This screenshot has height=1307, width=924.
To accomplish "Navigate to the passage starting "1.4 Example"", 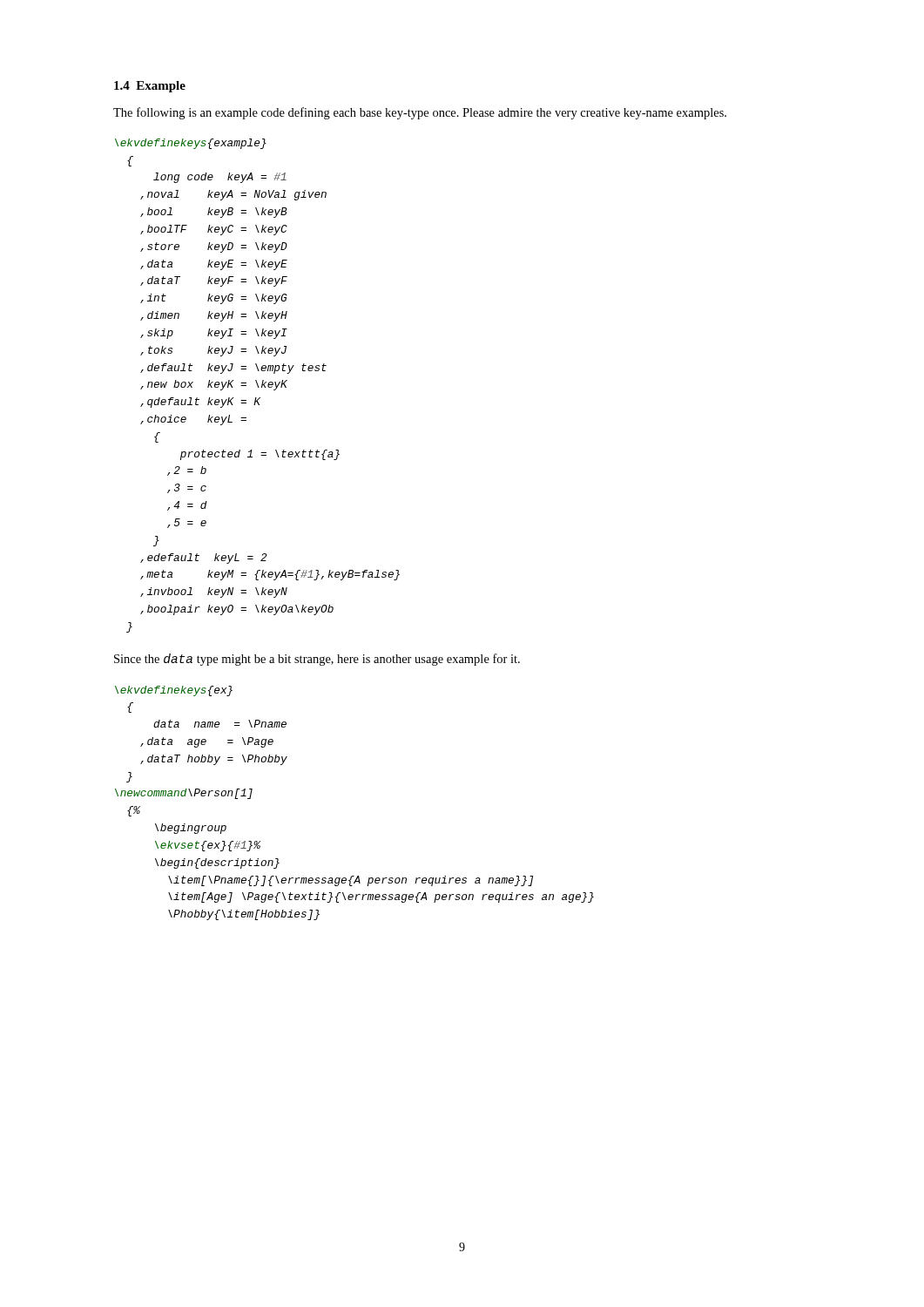I will click(x=149, y=85).
